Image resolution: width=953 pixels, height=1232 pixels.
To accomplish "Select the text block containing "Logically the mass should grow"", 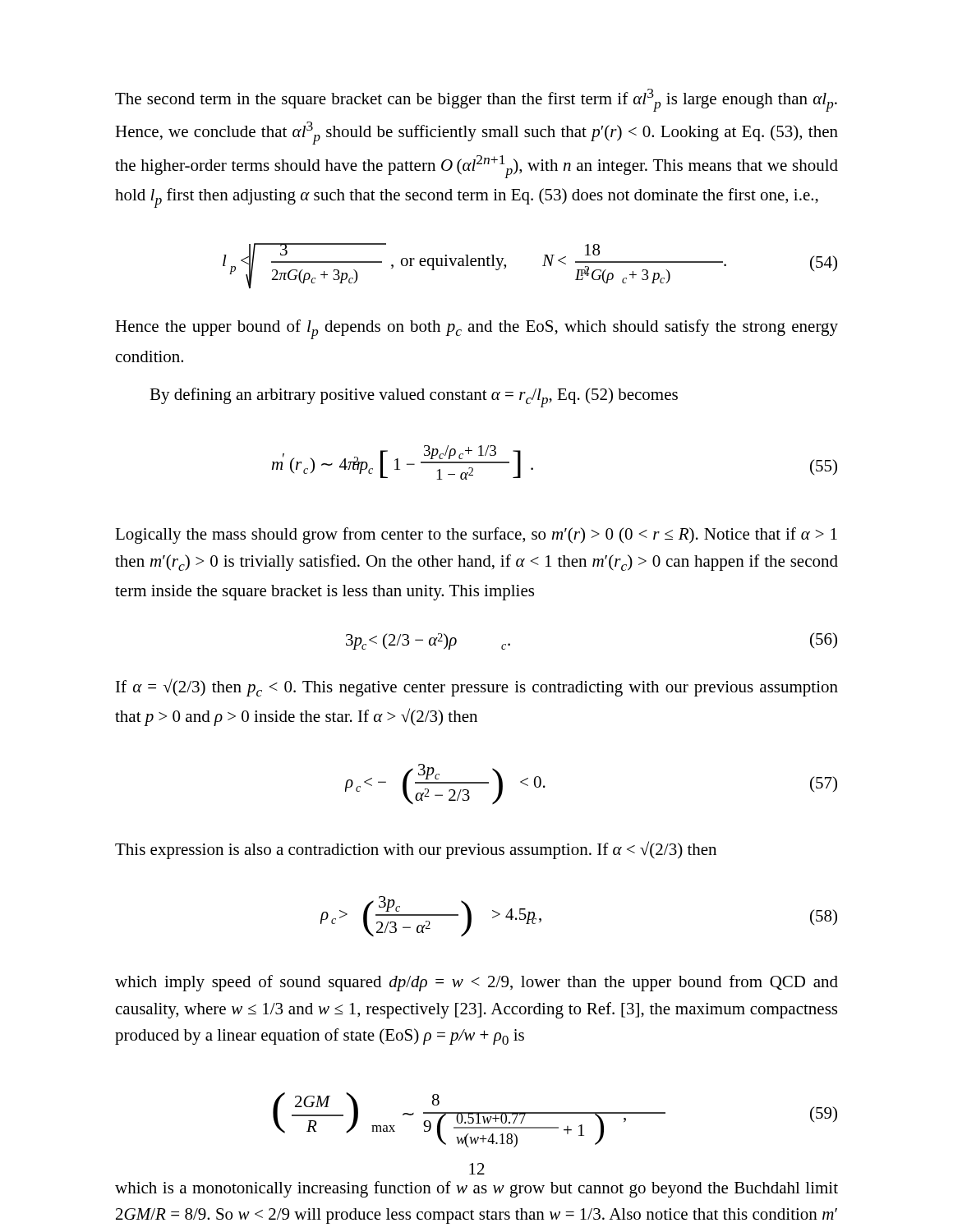I will [x=476, y=562].
